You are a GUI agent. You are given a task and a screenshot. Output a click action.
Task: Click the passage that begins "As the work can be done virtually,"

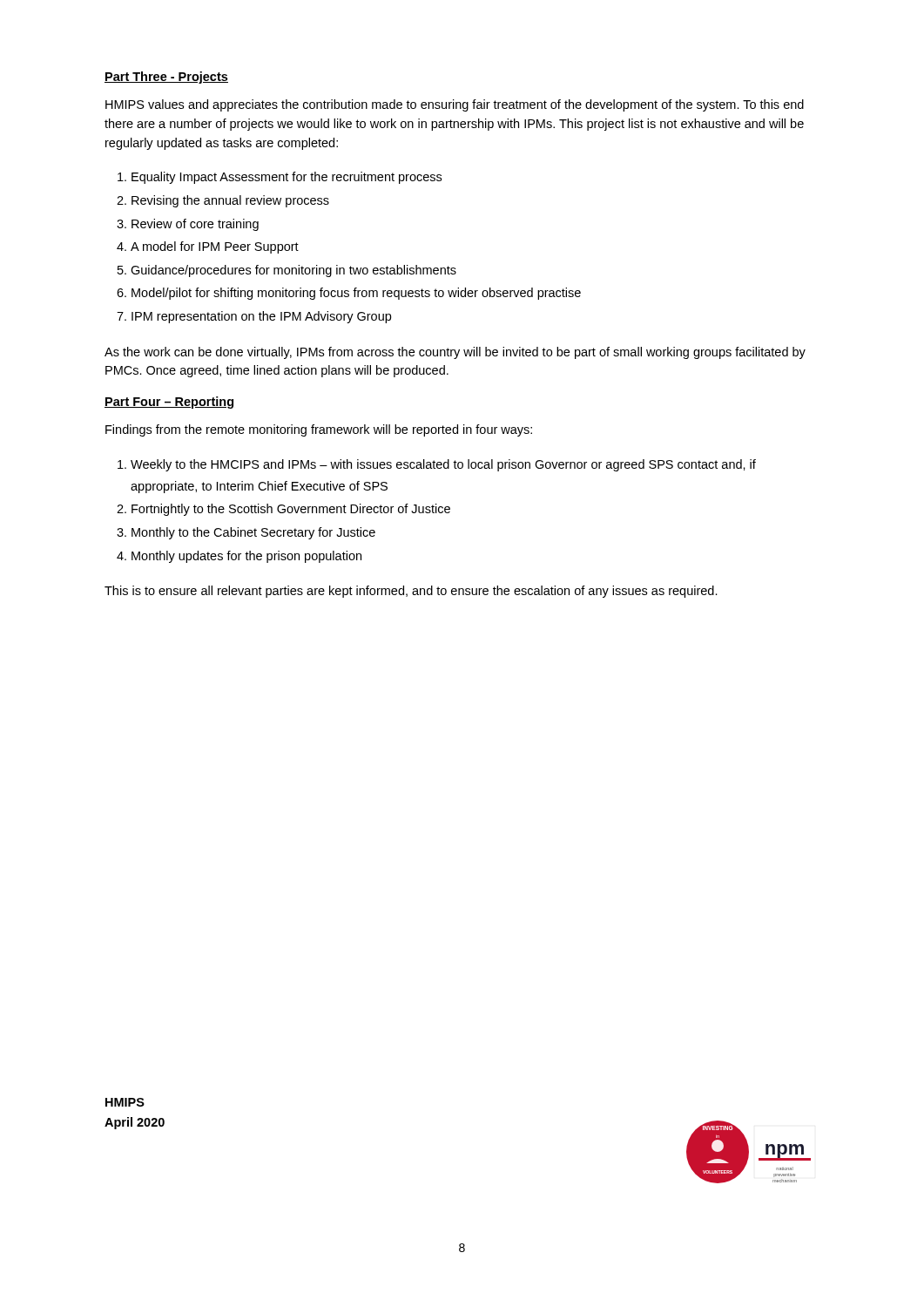455,361
